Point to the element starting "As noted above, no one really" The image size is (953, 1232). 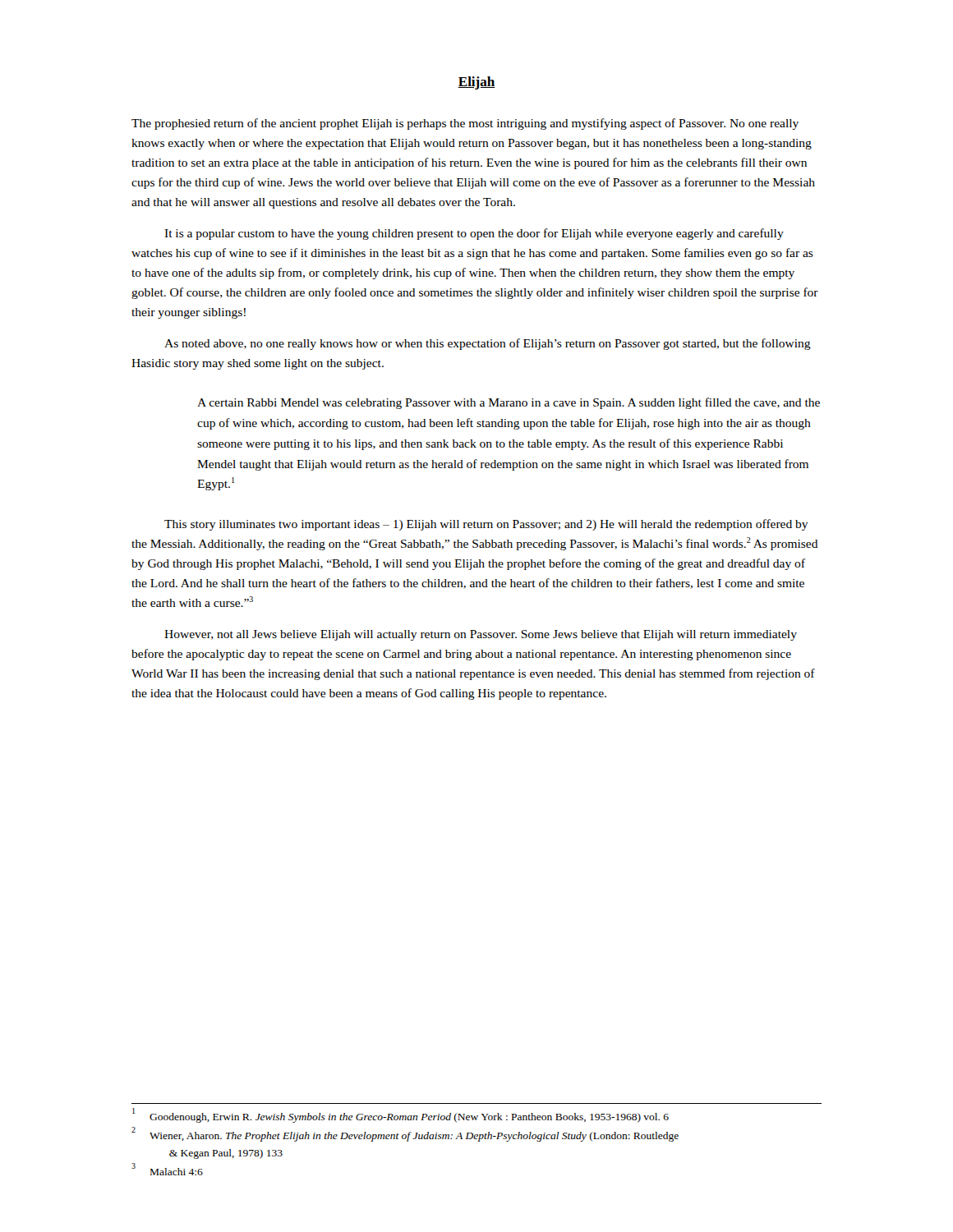(x=471, y=353)
